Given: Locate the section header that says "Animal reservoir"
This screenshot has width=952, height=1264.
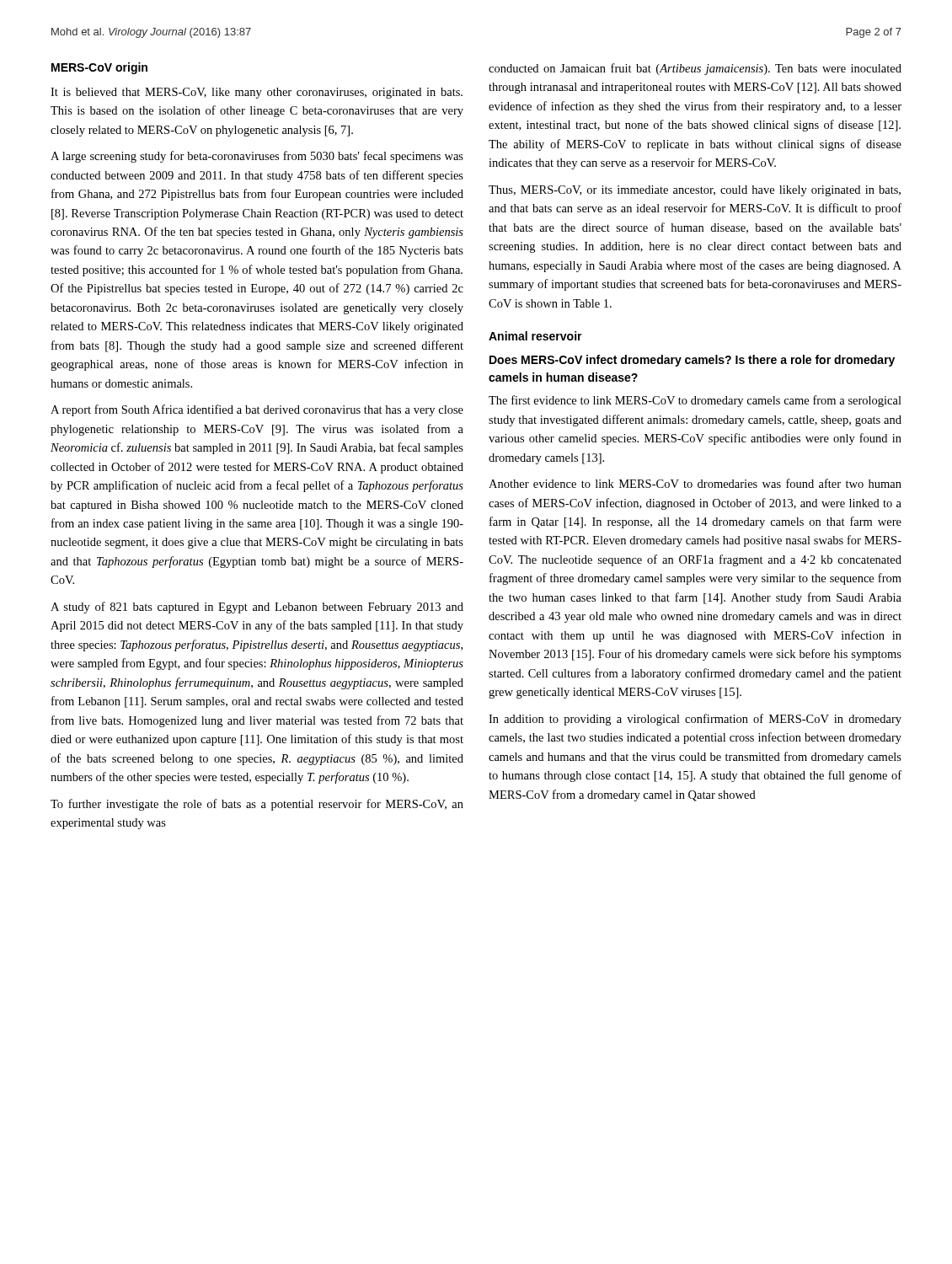Looking at the screenshot, I should pos(535,336).
